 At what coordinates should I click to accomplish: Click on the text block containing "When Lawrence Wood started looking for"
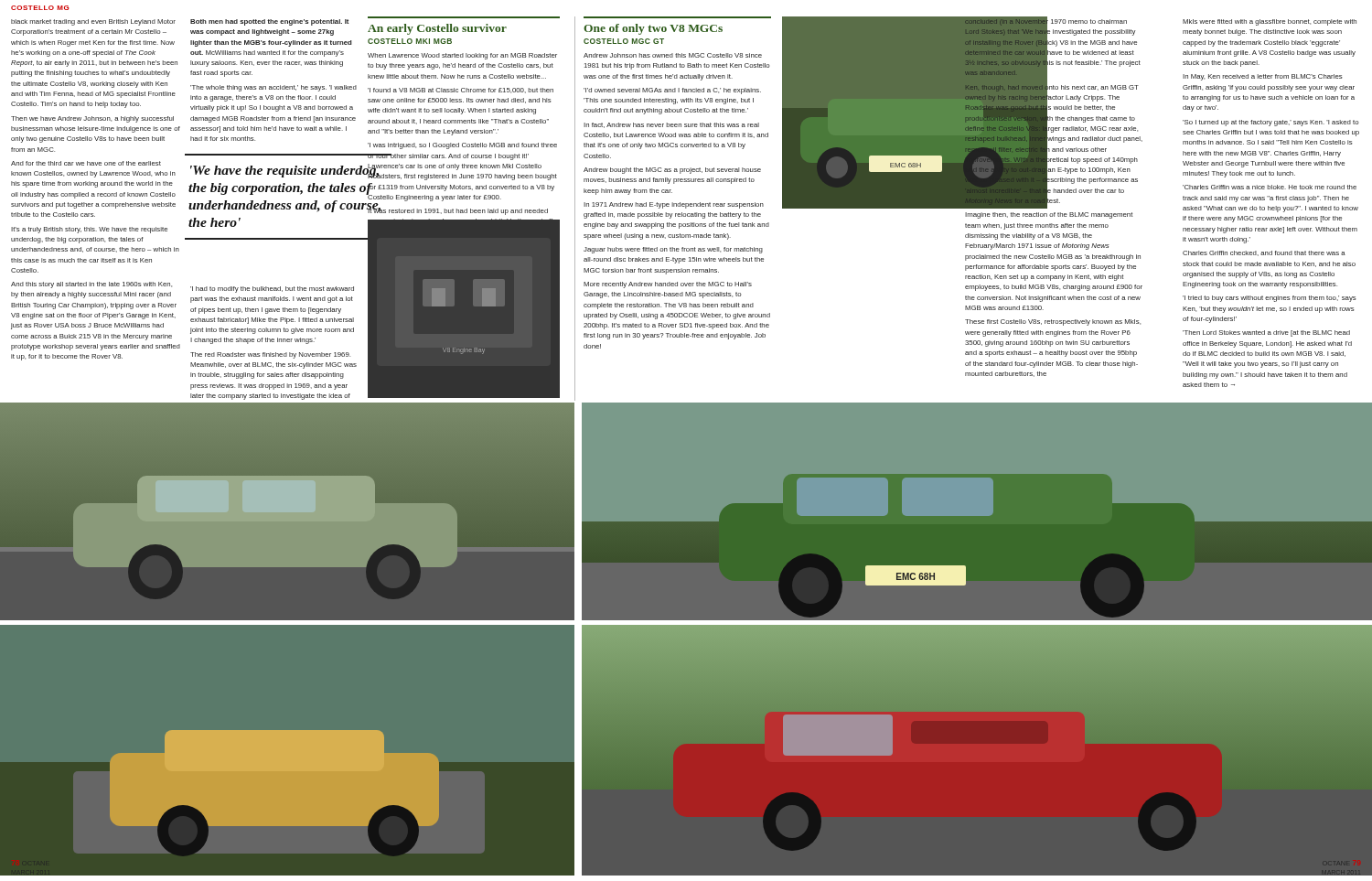tap(464, 187)
